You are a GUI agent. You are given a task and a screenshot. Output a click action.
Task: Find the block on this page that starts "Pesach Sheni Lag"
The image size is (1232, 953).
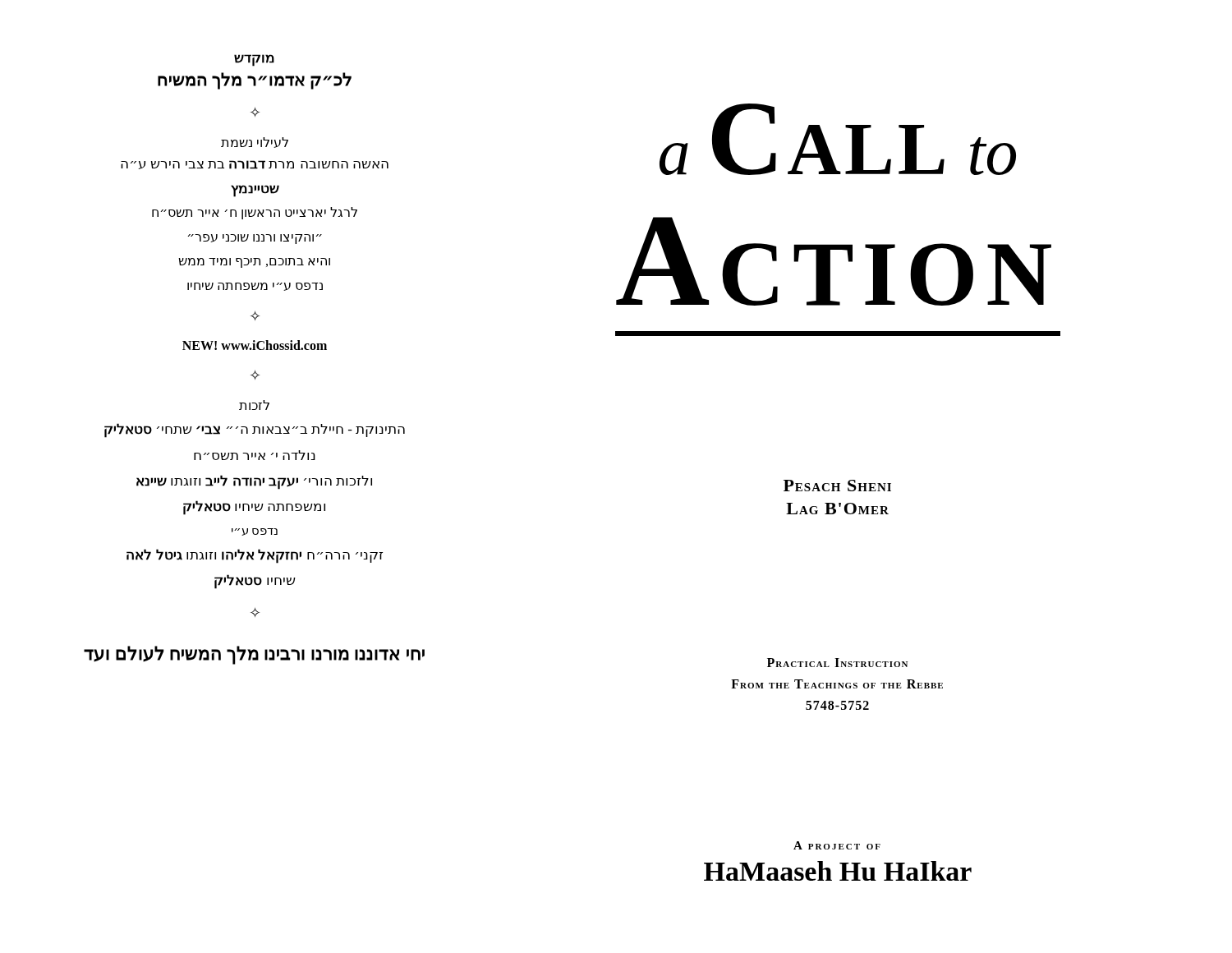coord(838,497)
